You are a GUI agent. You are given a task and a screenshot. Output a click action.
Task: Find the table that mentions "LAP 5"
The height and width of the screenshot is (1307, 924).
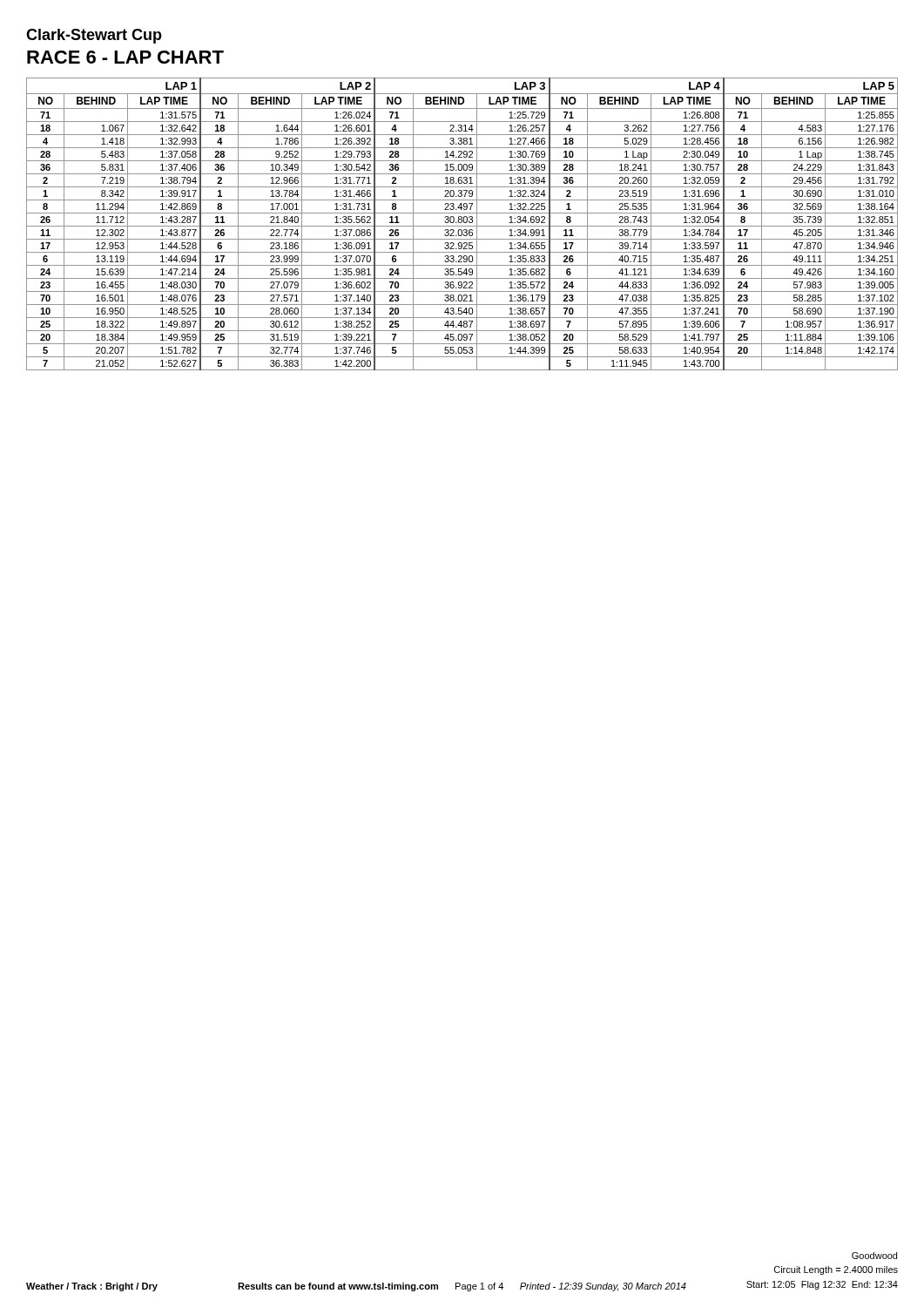click(x=462, y=224)
